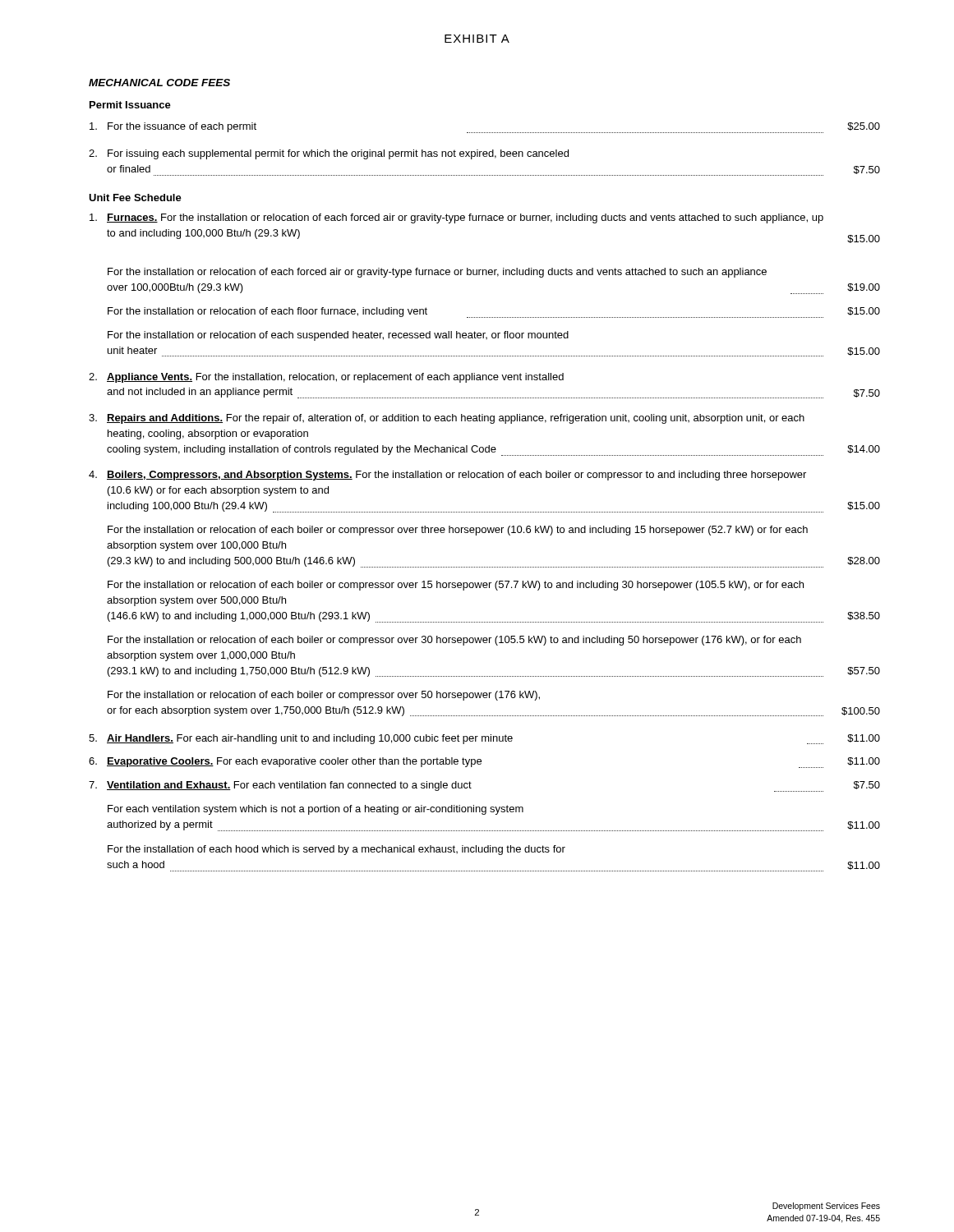Locate the list item that says "For the issuance of each permit $25.00"
The width and height of the screenshot is (954, 1232).
coord(484,127)
